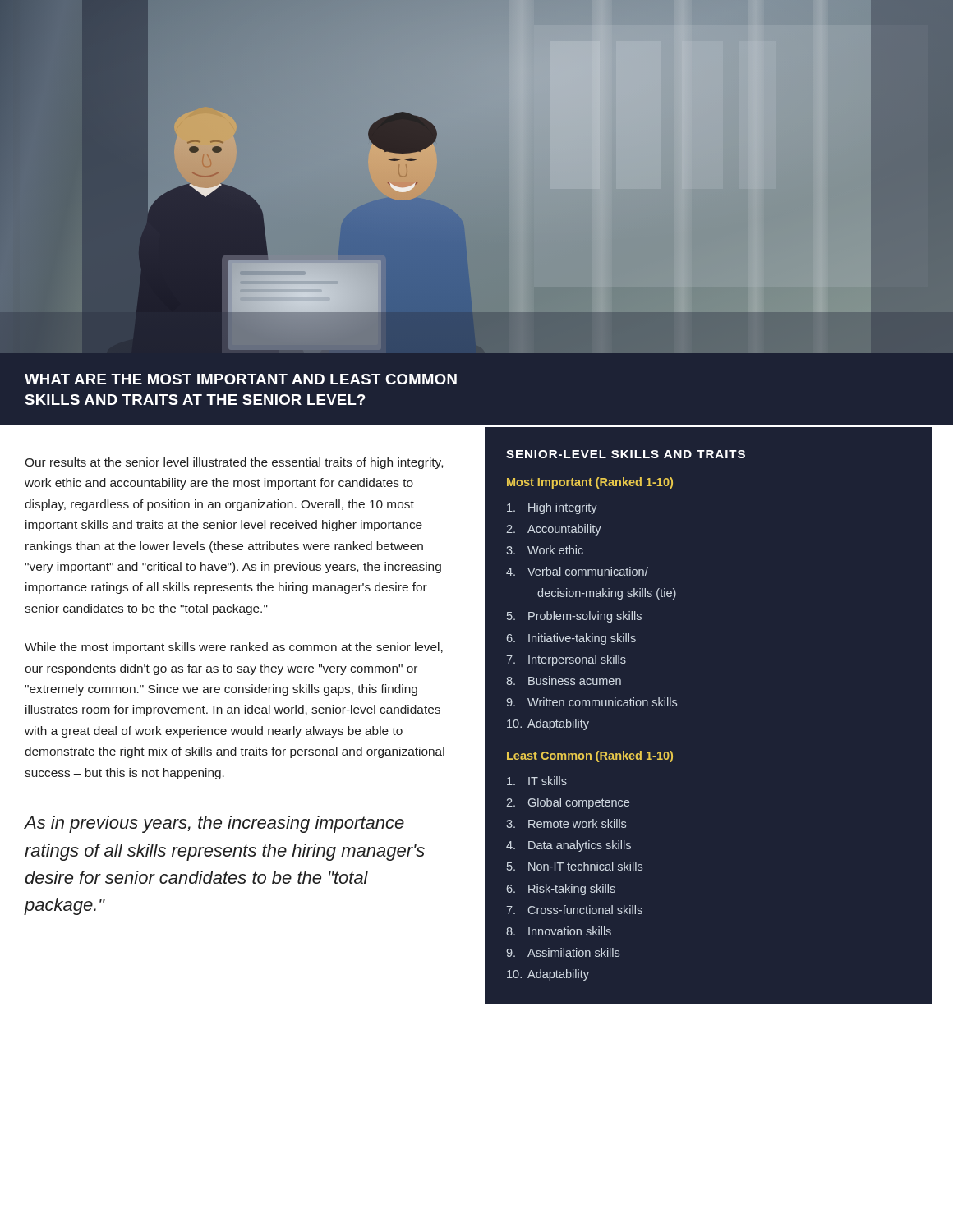Point to the text block starting "8.Innovation skills"

click(x=559, y=931)
